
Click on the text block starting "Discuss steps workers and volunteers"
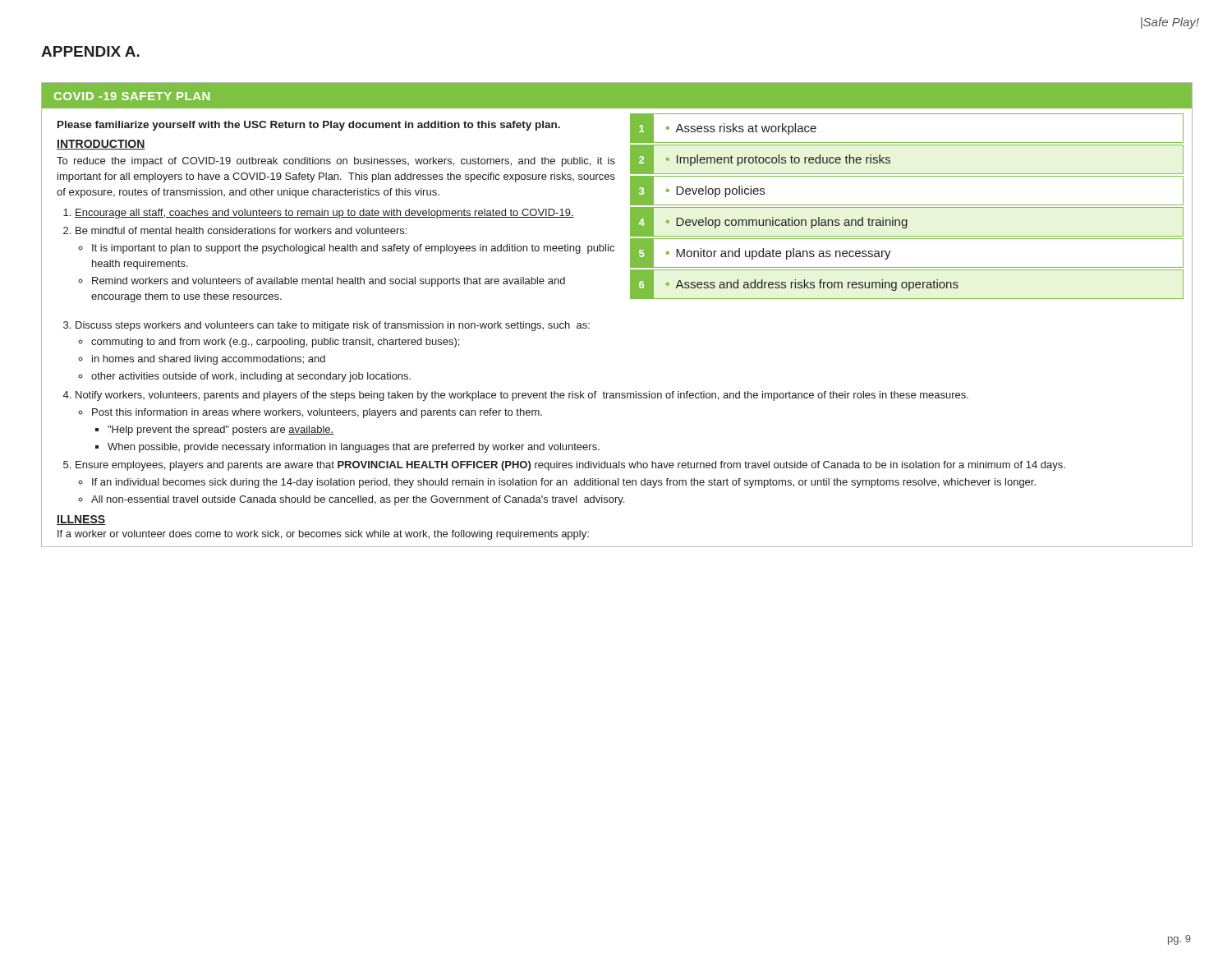tap(333, 326)
